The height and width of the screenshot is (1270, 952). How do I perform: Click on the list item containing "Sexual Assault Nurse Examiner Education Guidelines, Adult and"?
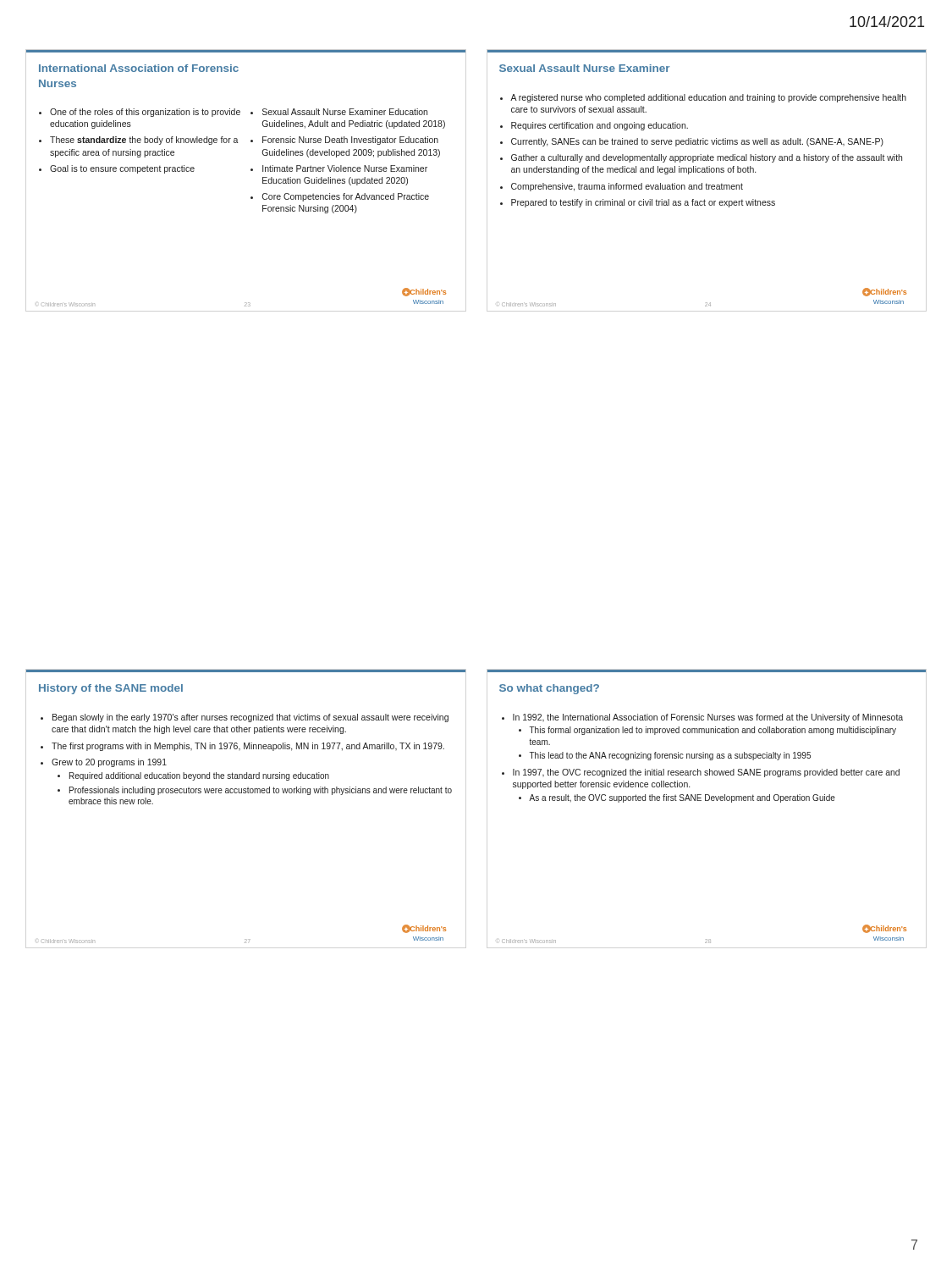(354, 118)
